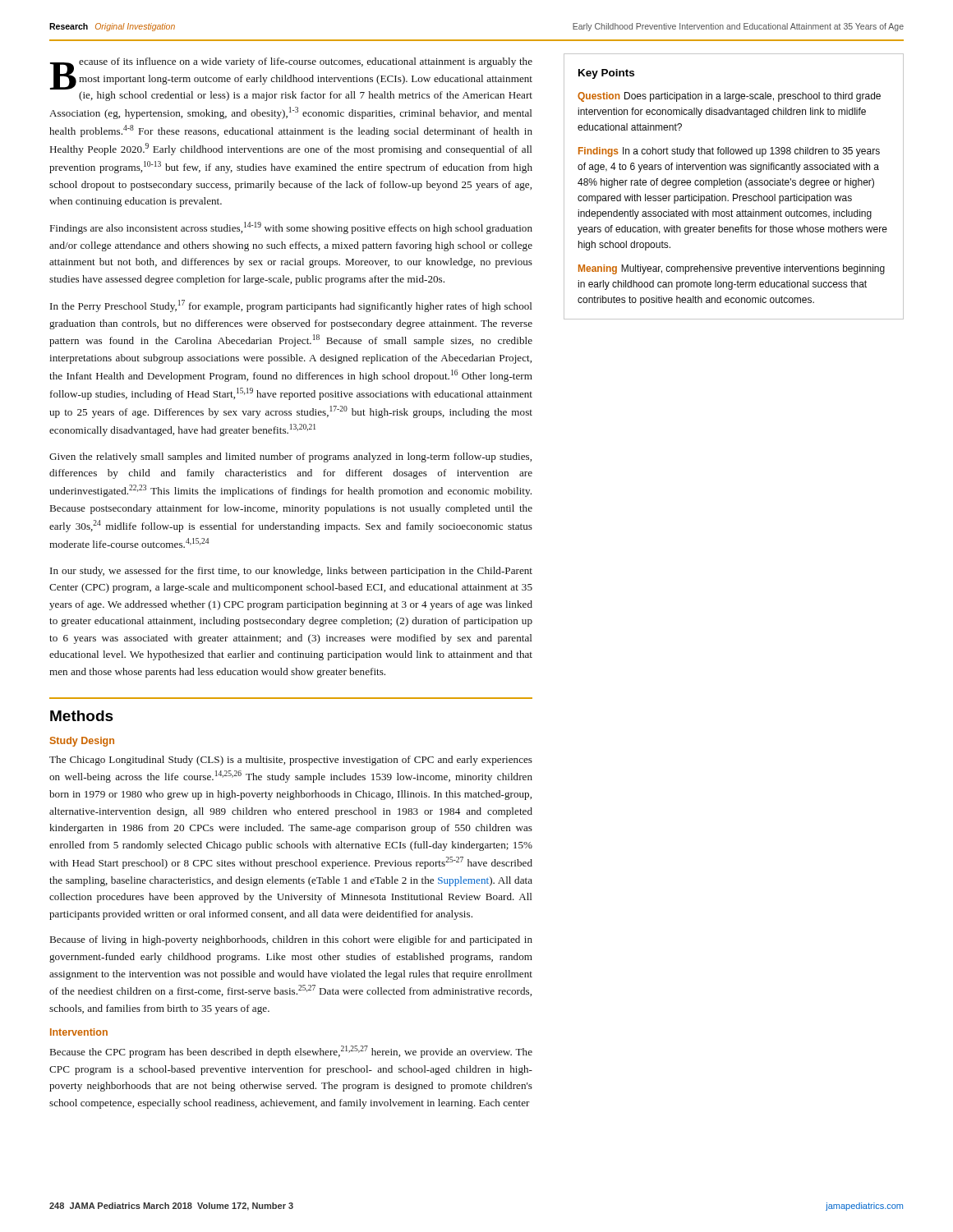Image resolution: width=953 pixels, height=1232 pixels.
Task: Point to the block beginning "The Chicago Longitudinal Study (CLS) is a"
Action: click(291, 836)
